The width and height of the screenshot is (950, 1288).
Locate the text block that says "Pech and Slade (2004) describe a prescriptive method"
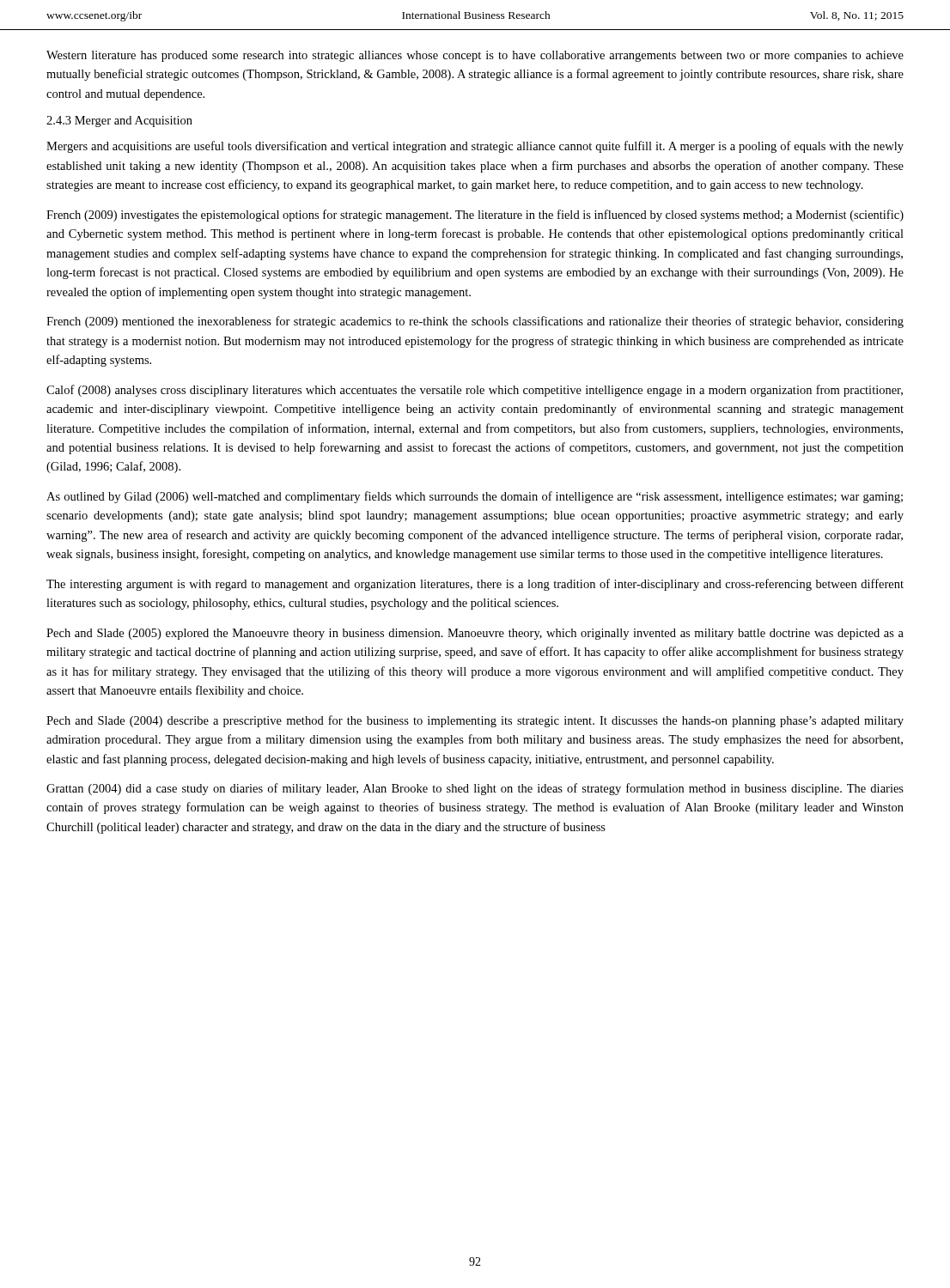(x=475, y=739)
